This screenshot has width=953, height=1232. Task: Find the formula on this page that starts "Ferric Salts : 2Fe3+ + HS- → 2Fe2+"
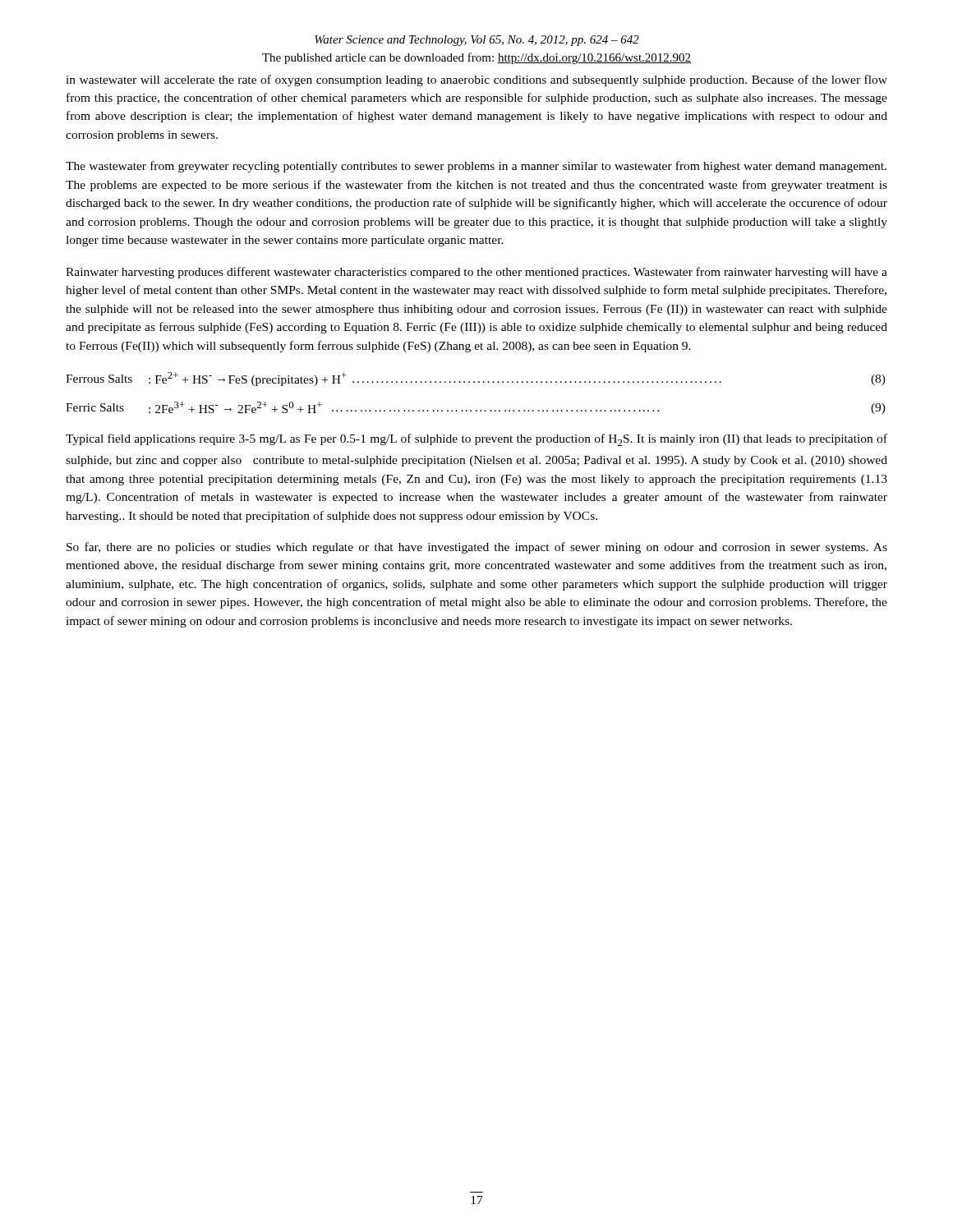coord(476,408)
